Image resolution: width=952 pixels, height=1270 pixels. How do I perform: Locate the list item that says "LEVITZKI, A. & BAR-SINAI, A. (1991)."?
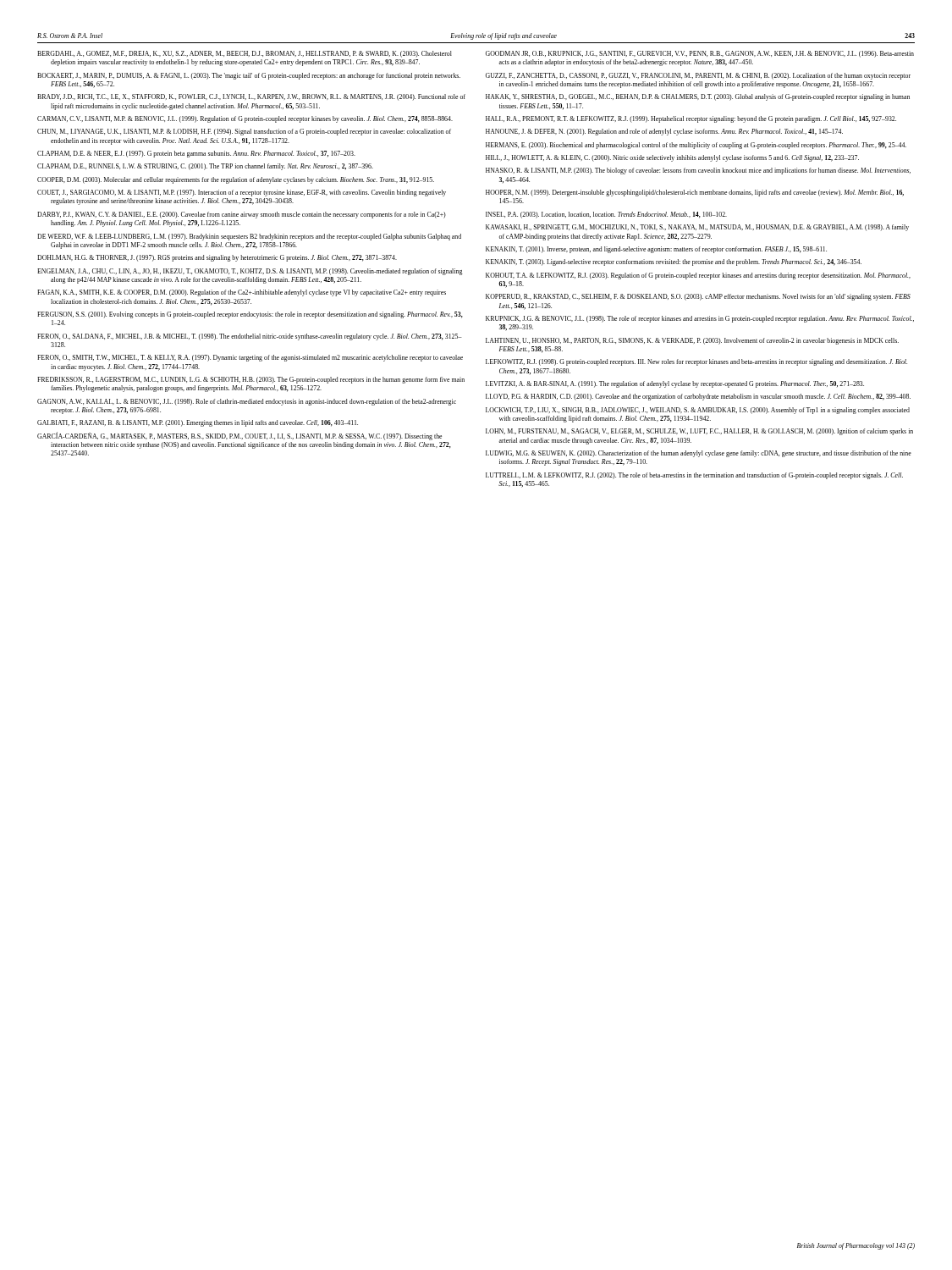675,384
